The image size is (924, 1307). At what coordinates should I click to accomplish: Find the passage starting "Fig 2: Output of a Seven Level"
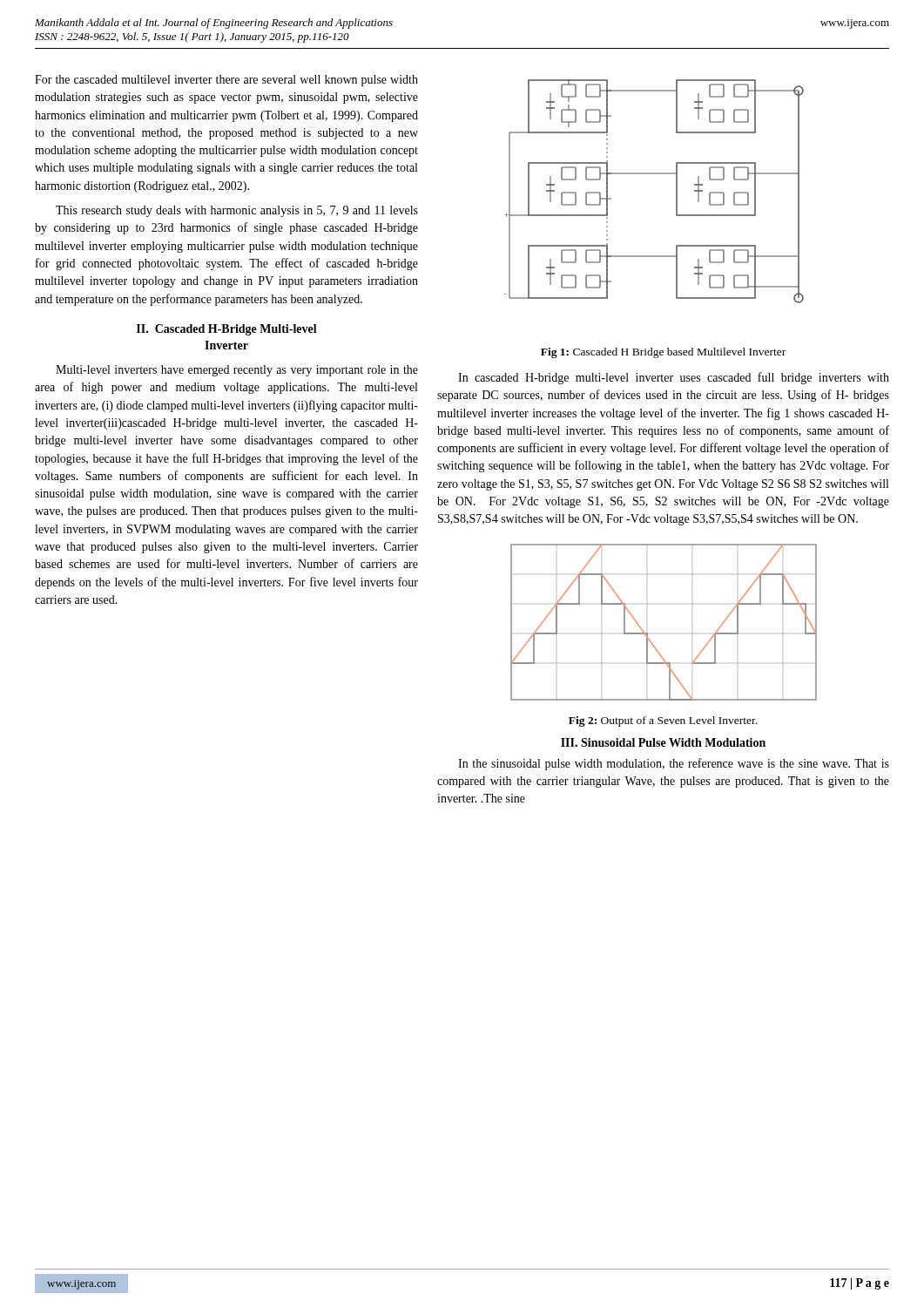pos(663,720)
